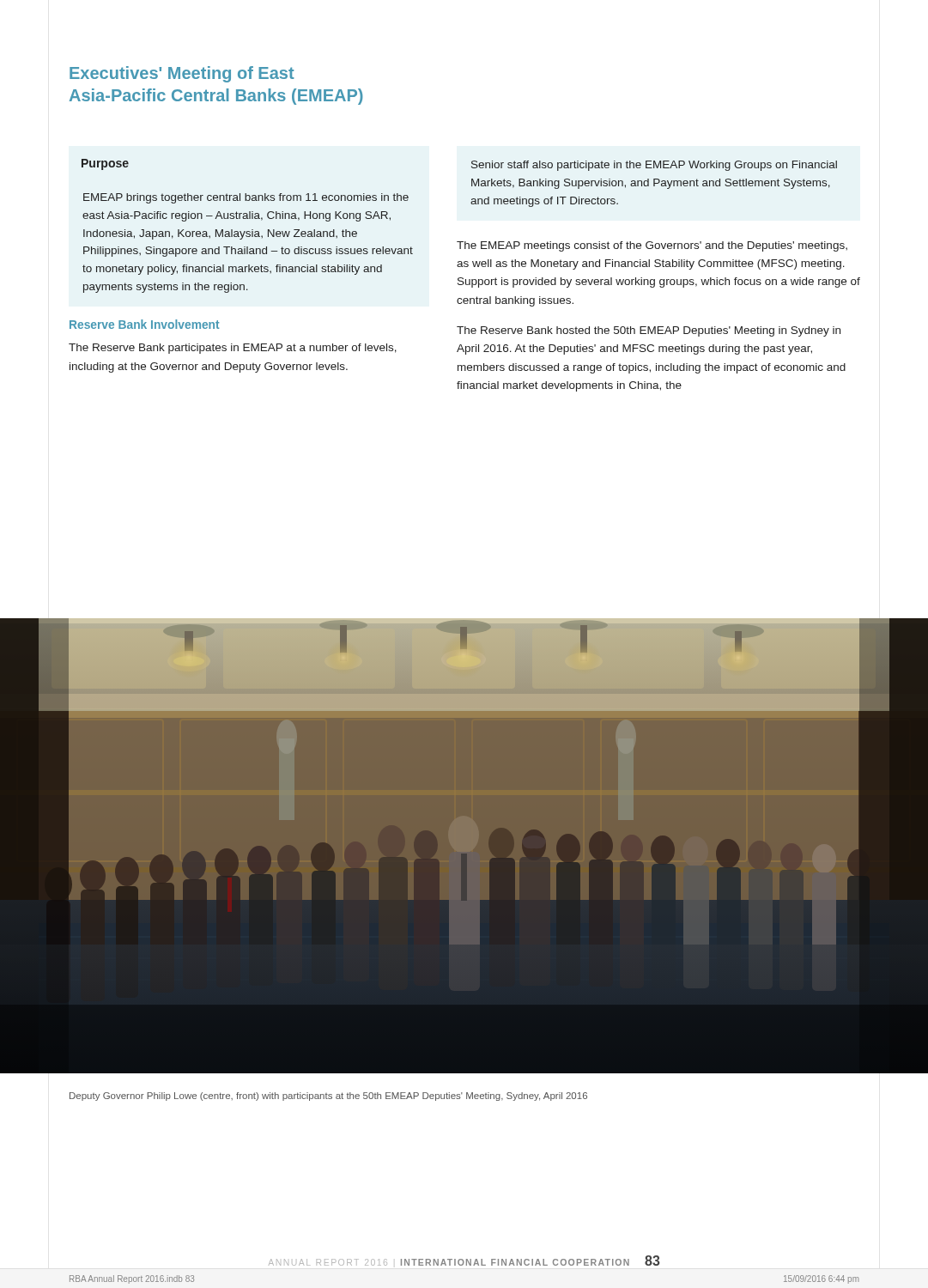Select the text starting "Reserve Bank Involvement"
This screenshot has width=928, height=1288.
(x=144, y=324)
